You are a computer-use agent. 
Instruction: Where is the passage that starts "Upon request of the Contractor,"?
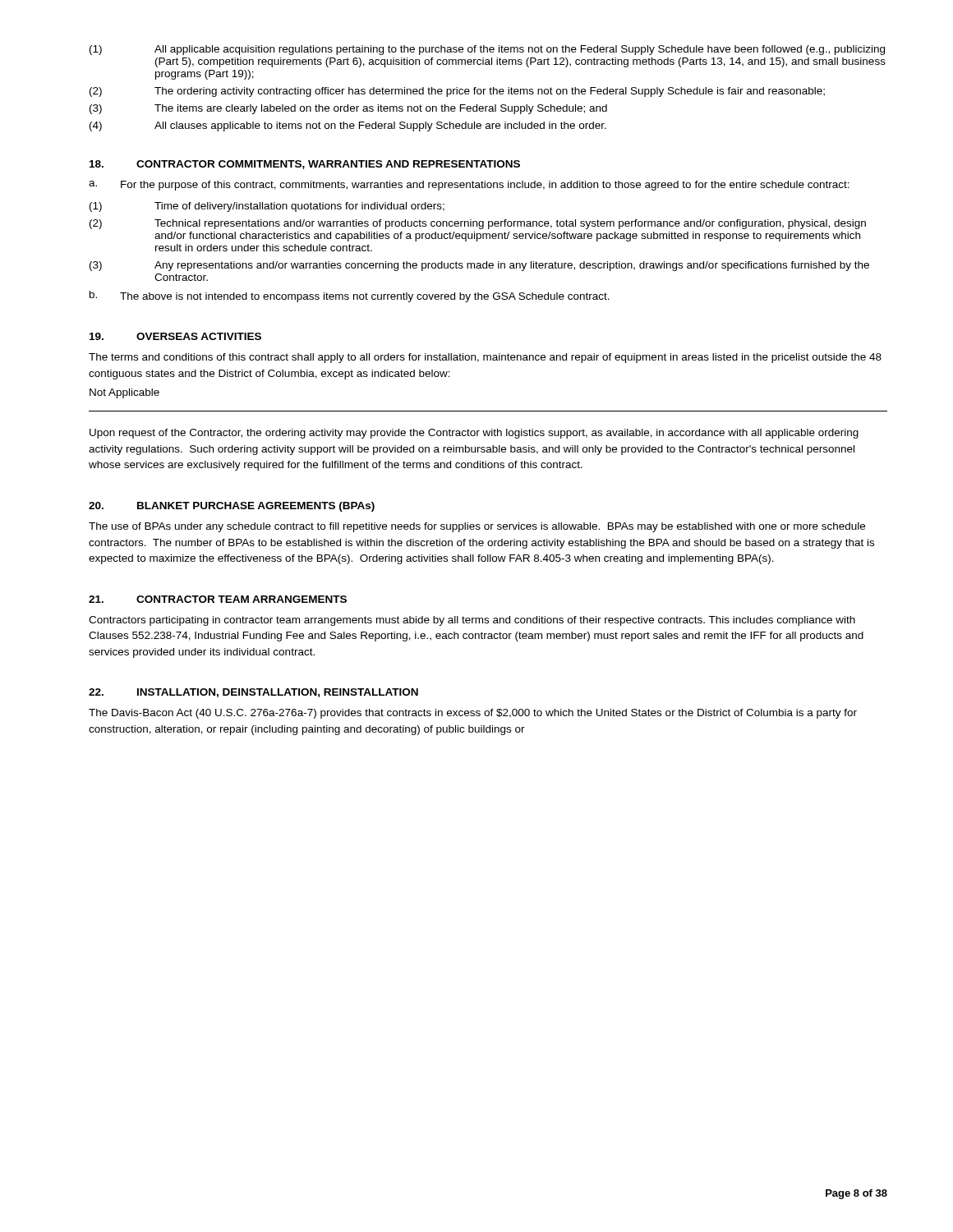[x=474, y=449]
